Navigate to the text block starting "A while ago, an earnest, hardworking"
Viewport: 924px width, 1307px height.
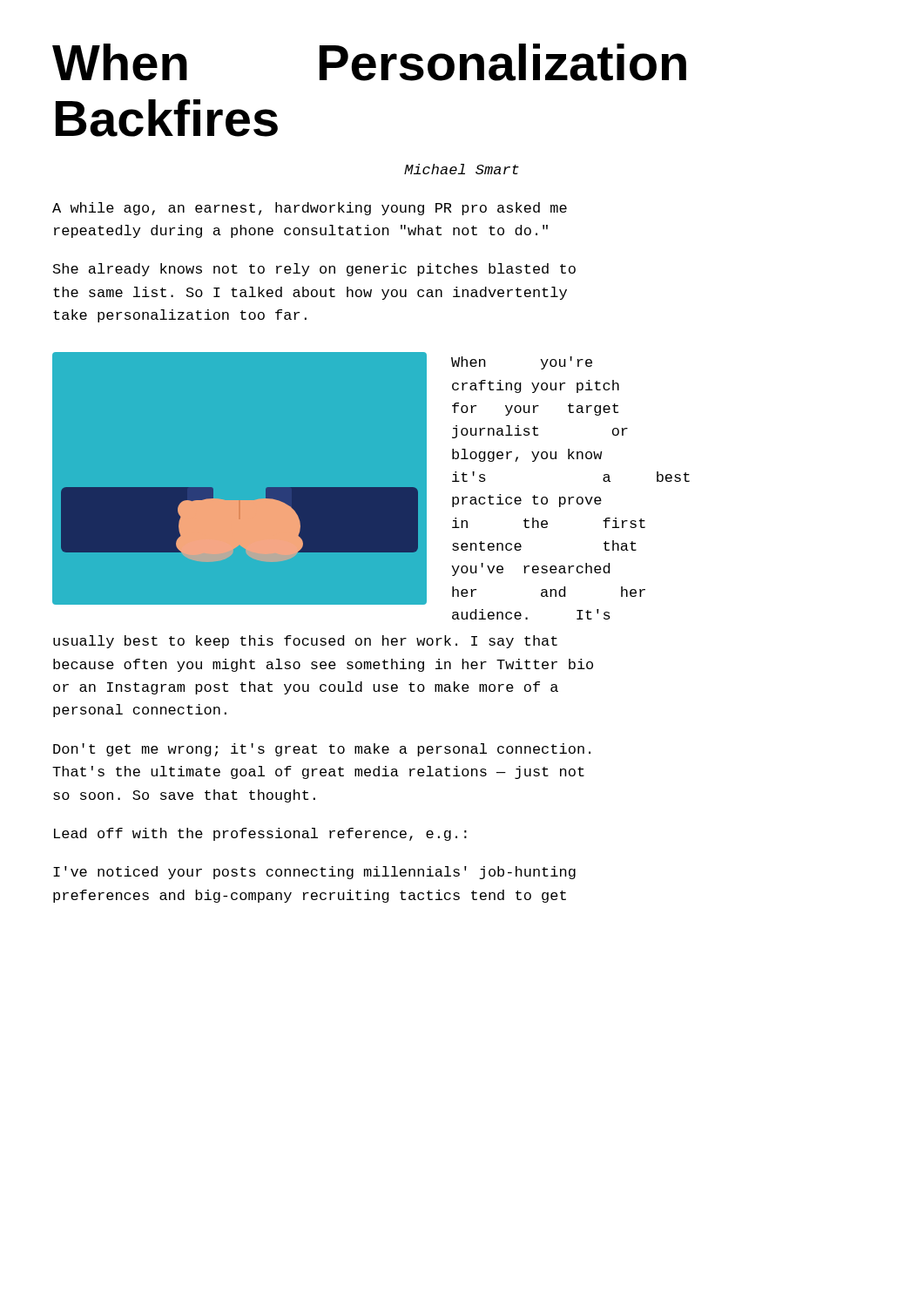pos(310,220)
